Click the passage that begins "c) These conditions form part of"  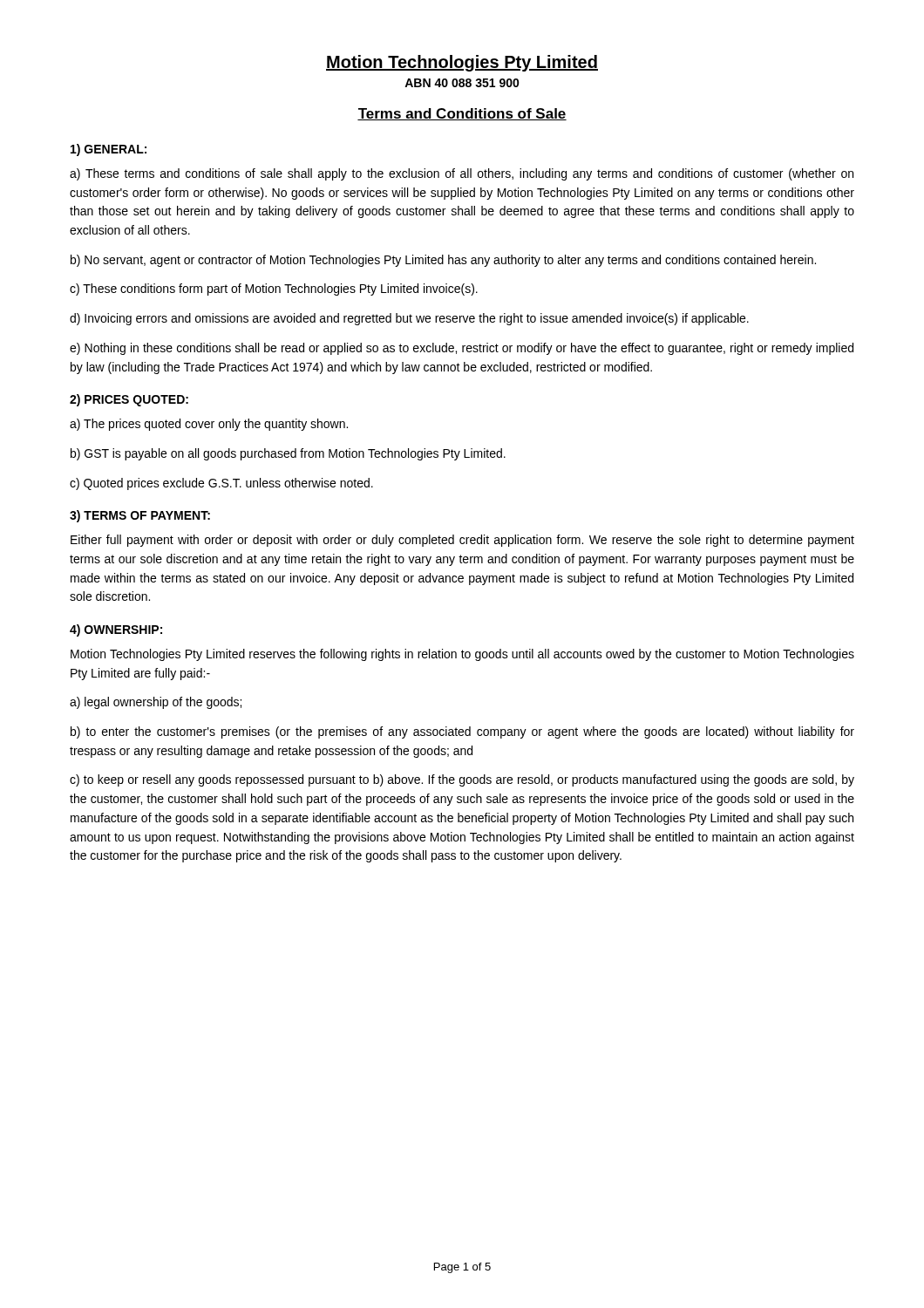point(274,289)
